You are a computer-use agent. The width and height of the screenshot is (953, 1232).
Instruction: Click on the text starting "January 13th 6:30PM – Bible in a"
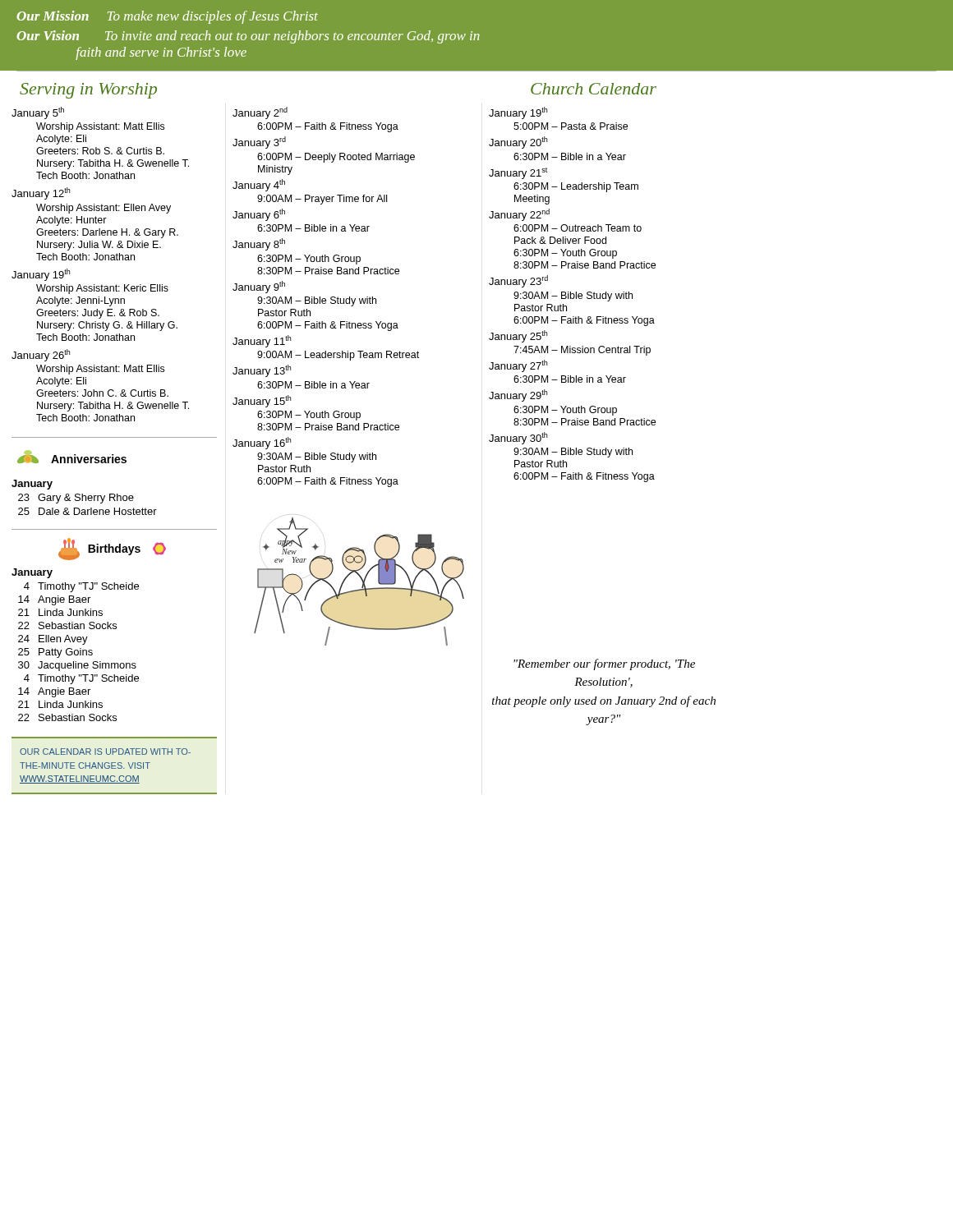click(x=354, y=377)
